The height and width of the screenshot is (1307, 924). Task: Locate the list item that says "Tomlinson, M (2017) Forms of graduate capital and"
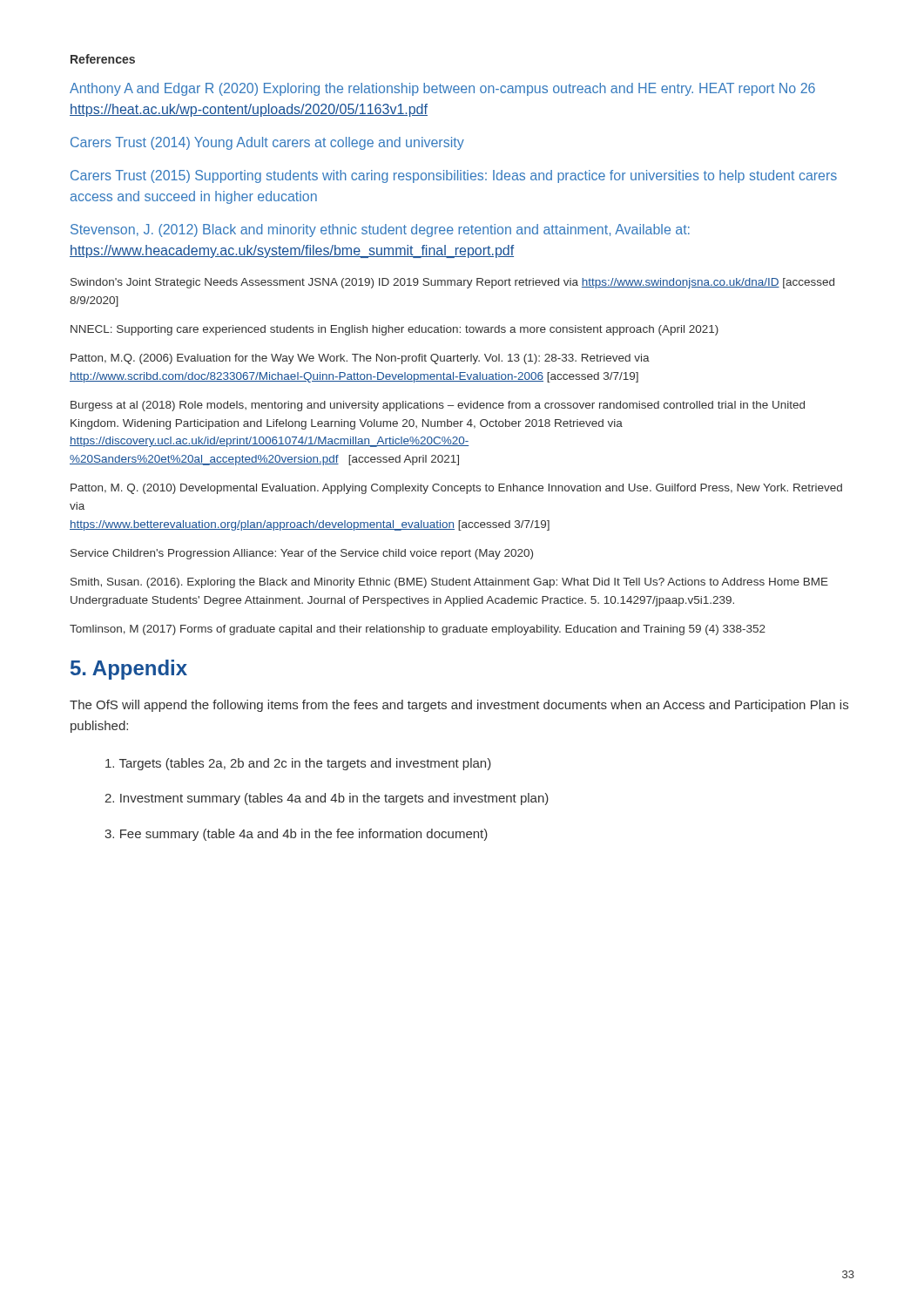click(418, 629)
